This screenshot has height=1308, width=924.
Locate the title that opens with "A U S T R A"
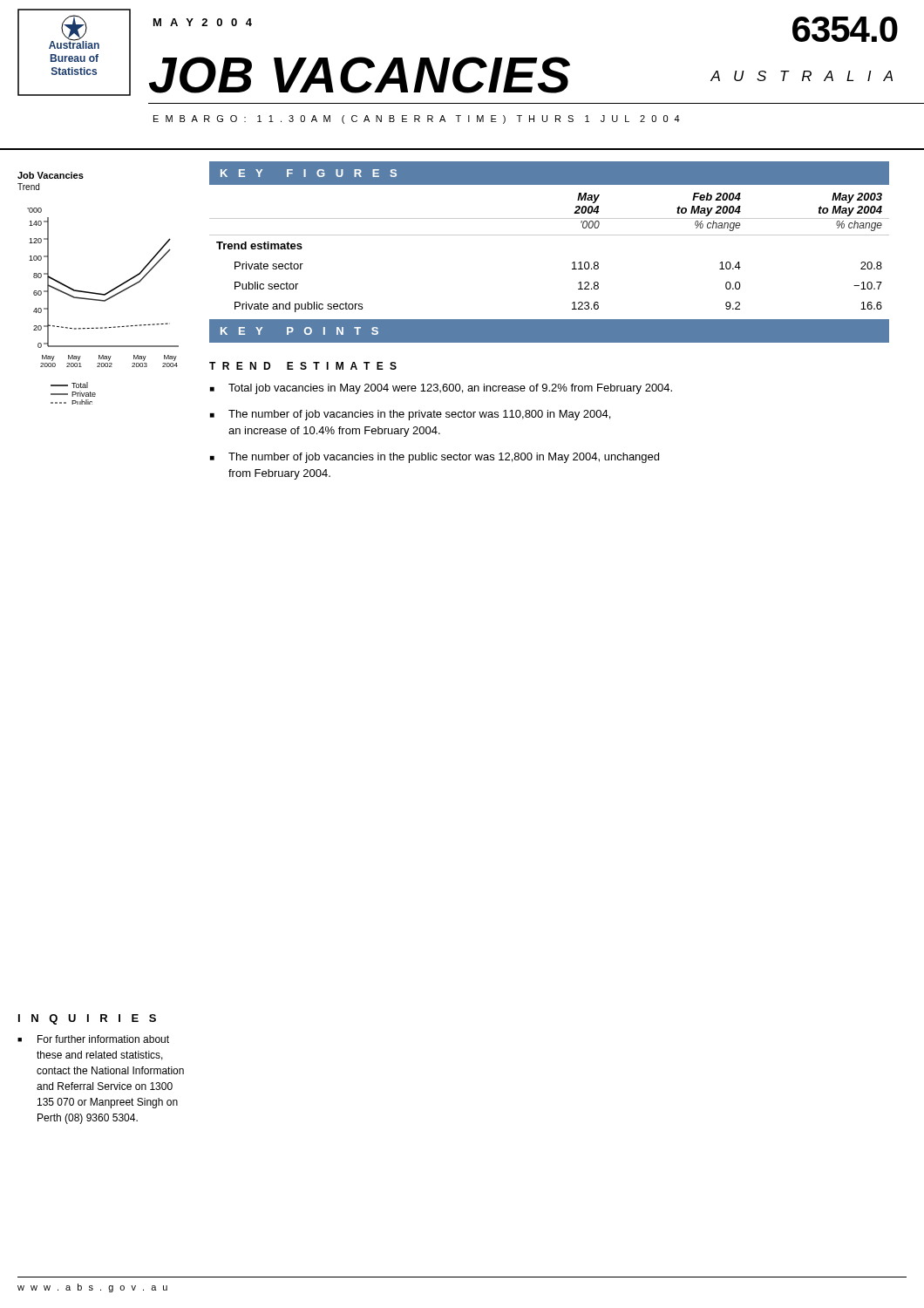coord(804,76)
